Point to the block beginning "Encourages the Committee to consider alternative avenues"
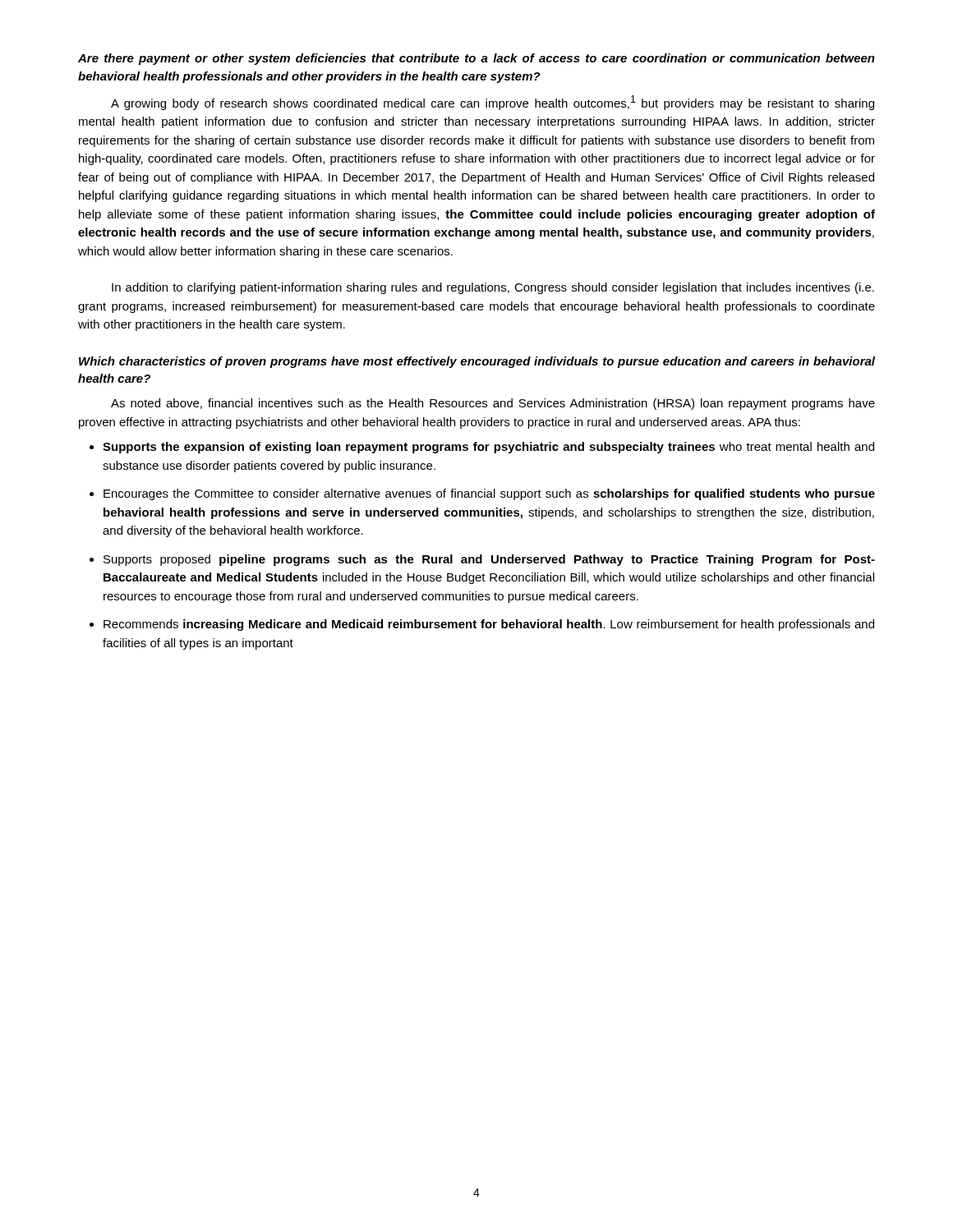 tap(489, 512)
